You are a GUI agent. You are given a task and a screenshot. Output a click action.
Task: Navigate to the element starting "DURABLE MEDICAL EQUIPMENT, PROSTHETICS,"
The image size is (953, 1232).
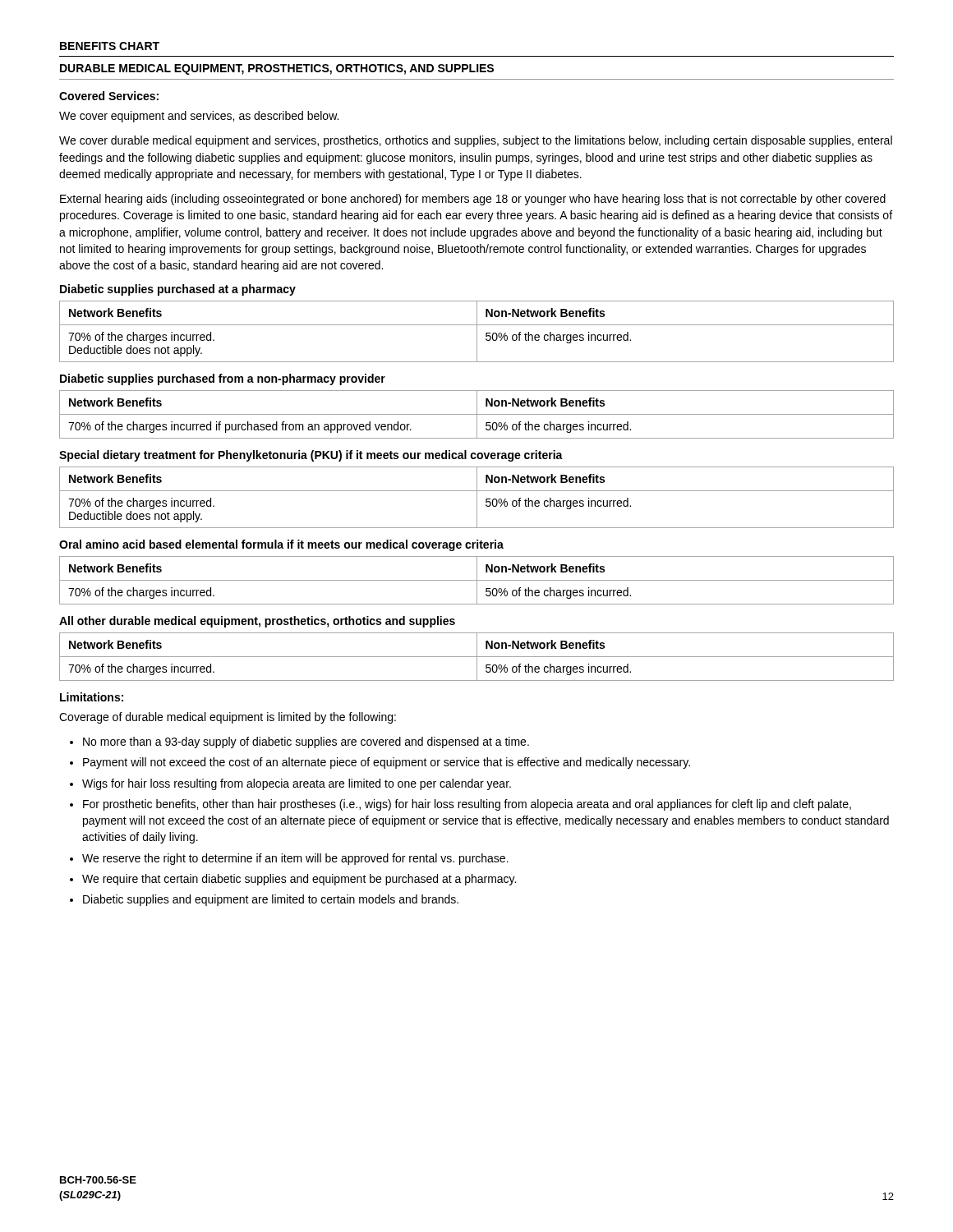pyautogui.click(x=277, y=68)
